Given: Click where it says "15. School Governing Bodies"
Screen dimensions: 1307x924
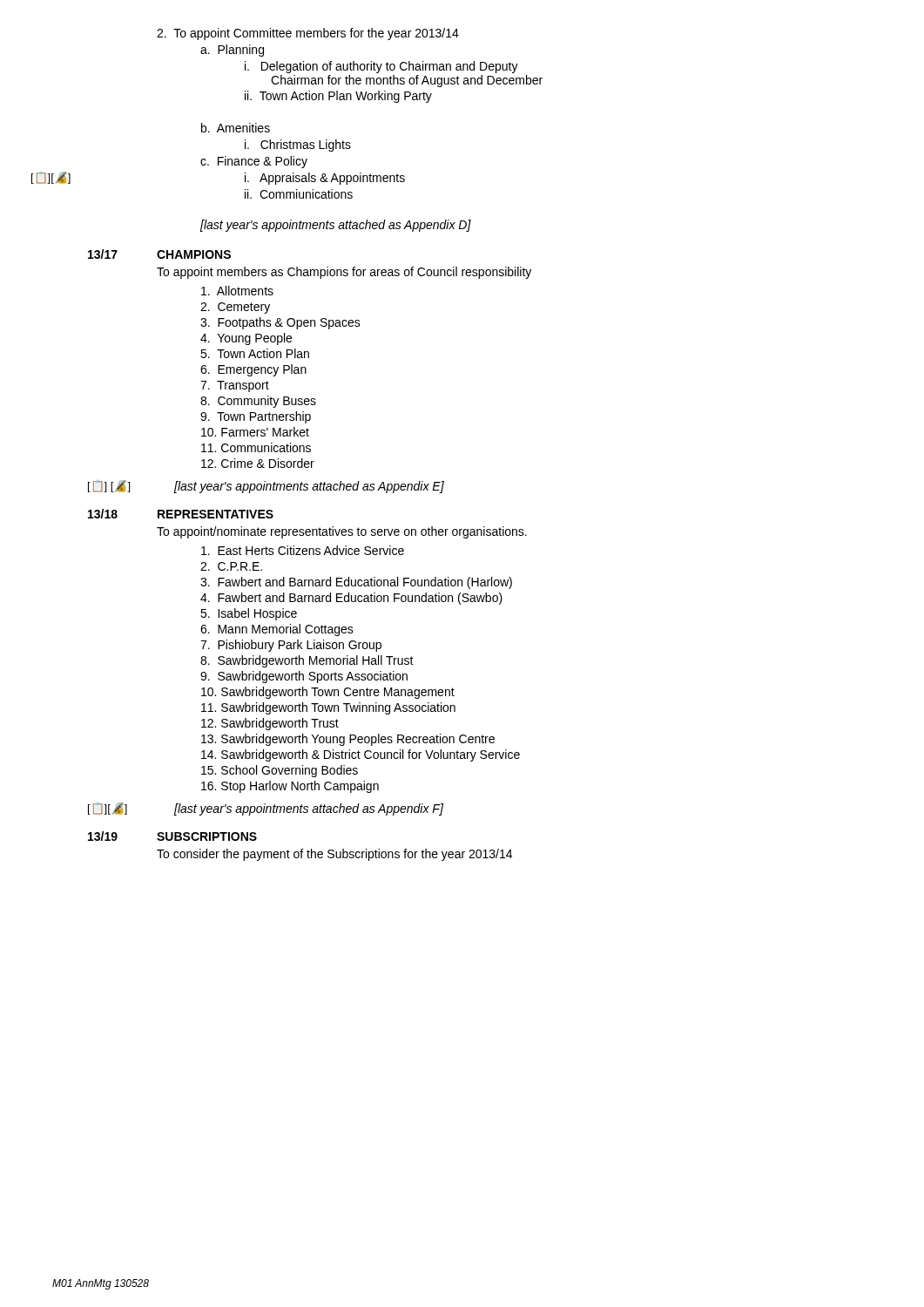Looking at the screenshot, I should point(279,770).
